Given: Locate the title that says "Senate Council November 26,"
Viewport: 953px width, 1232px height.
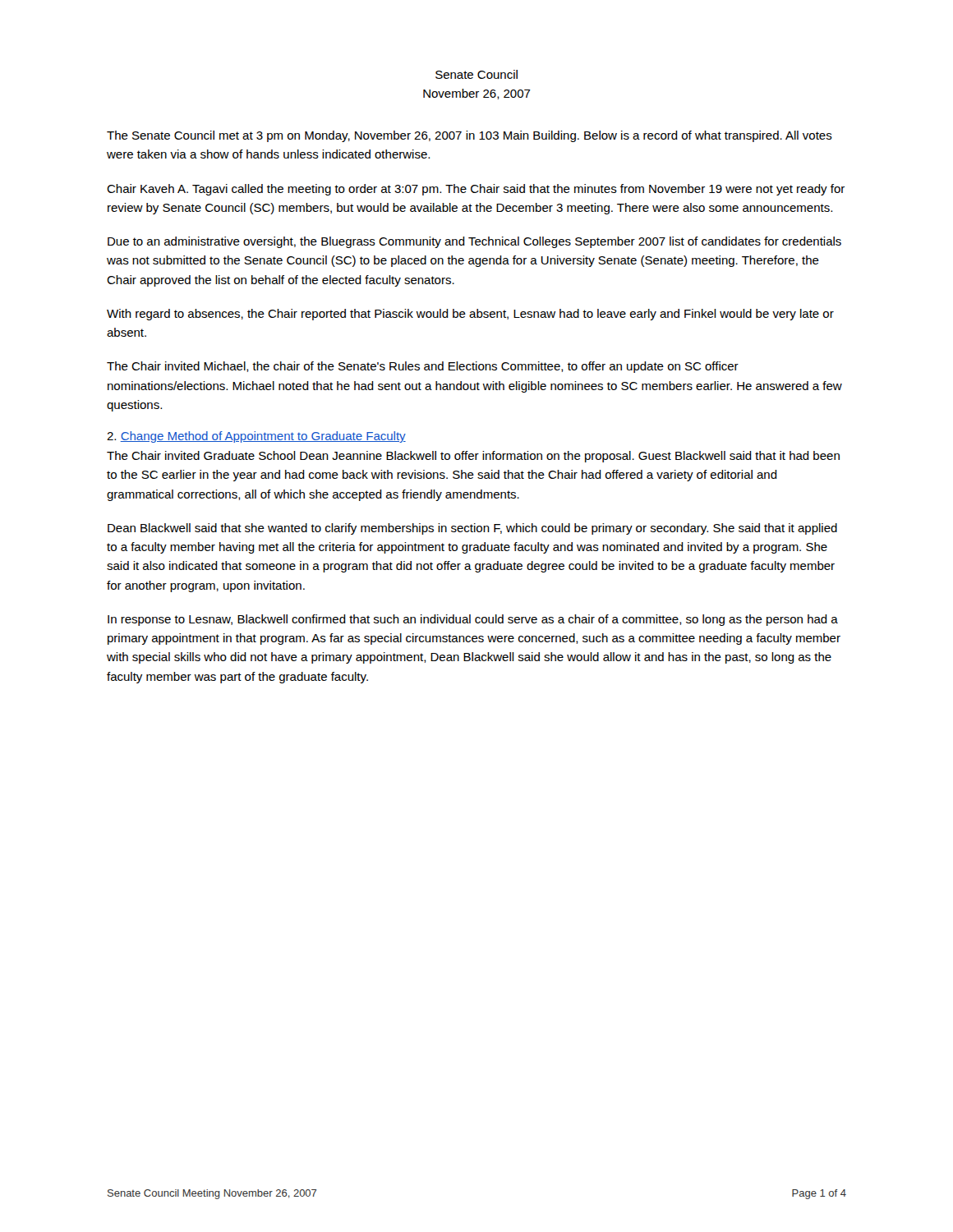Looking at the screenshot, I should coord(476,84).
